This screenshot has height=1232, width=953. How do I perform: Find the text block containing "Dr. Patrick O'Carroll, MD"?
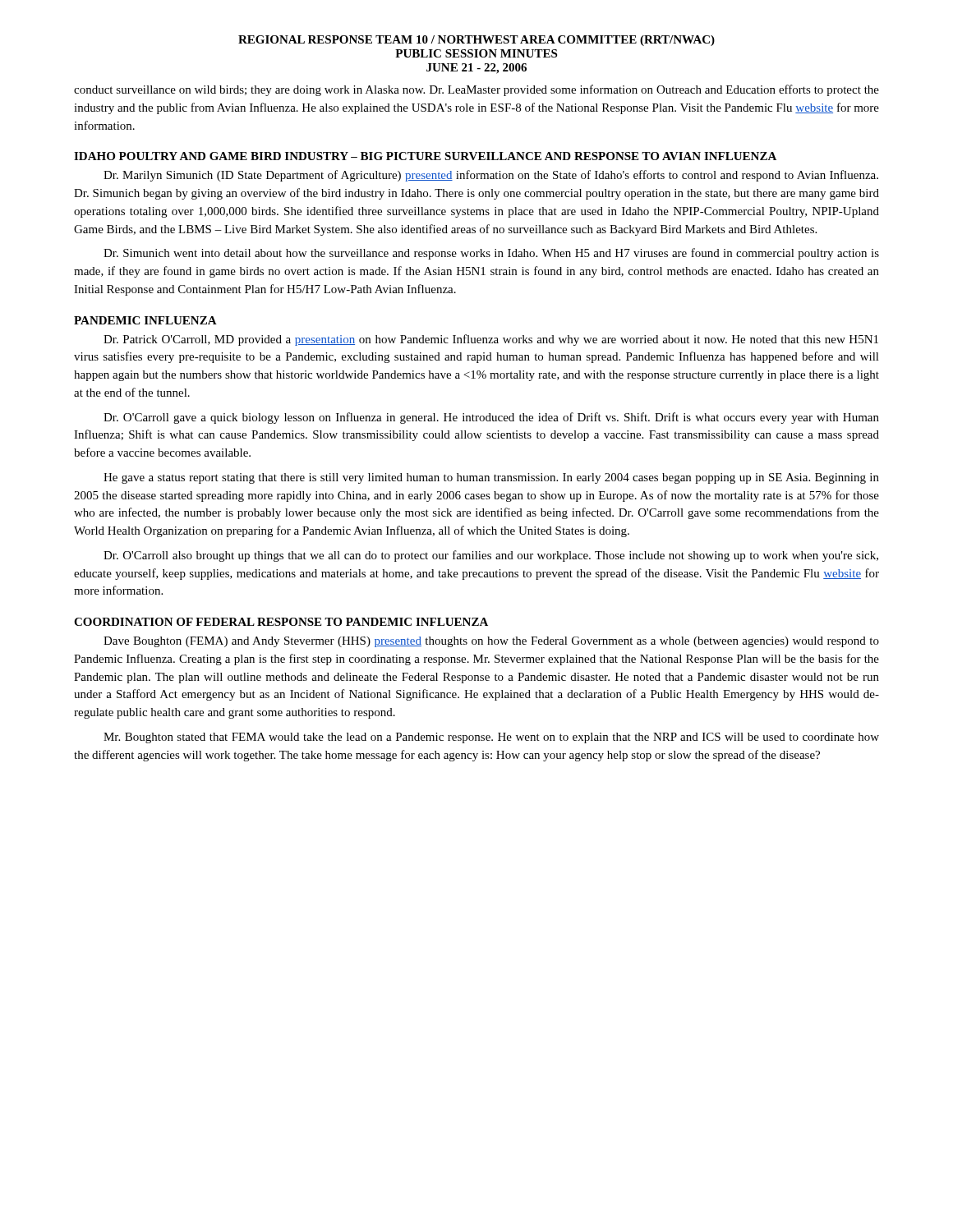476,465
